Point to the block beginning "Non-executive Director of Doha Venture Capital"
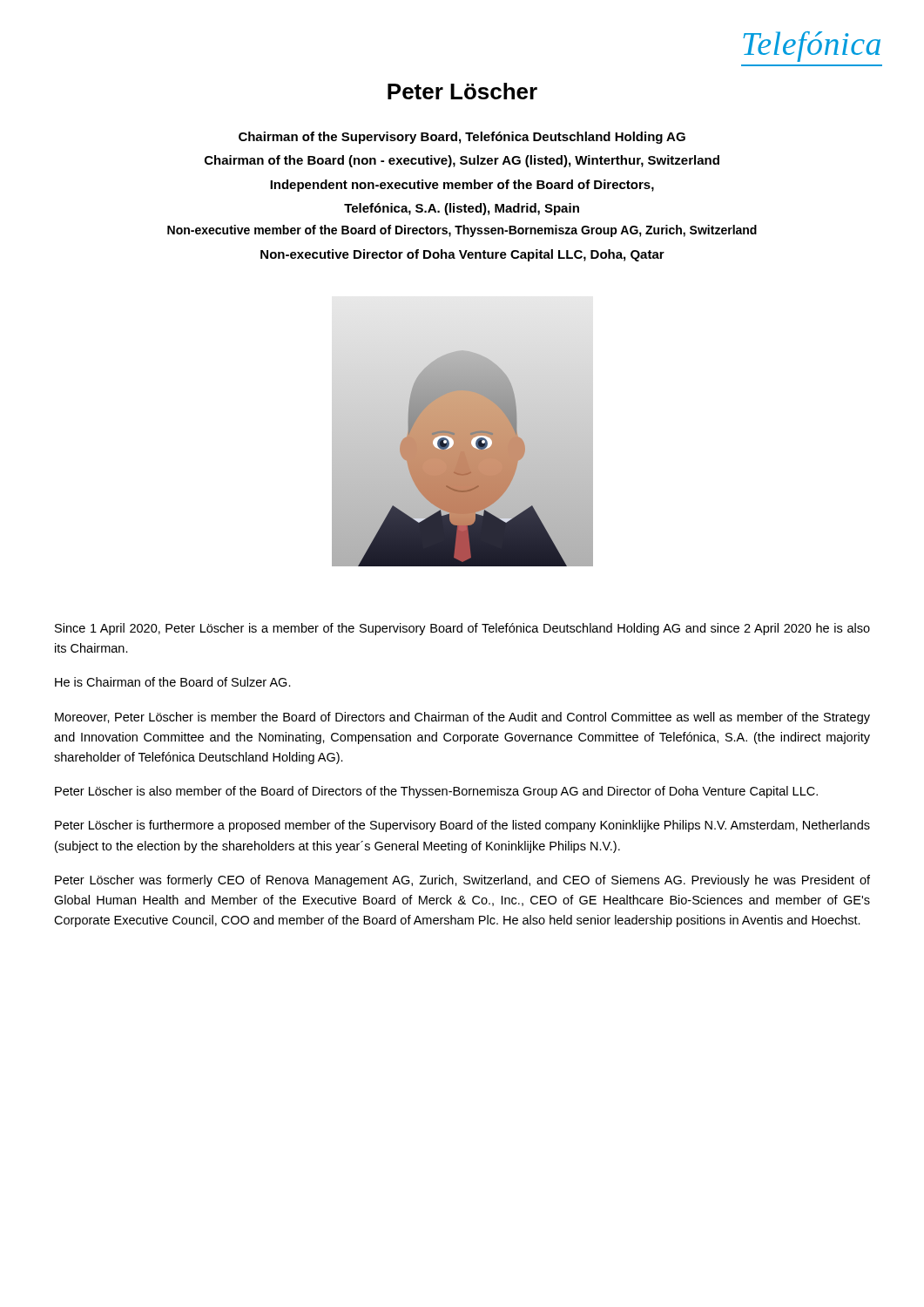 click(x=462, y=254)
